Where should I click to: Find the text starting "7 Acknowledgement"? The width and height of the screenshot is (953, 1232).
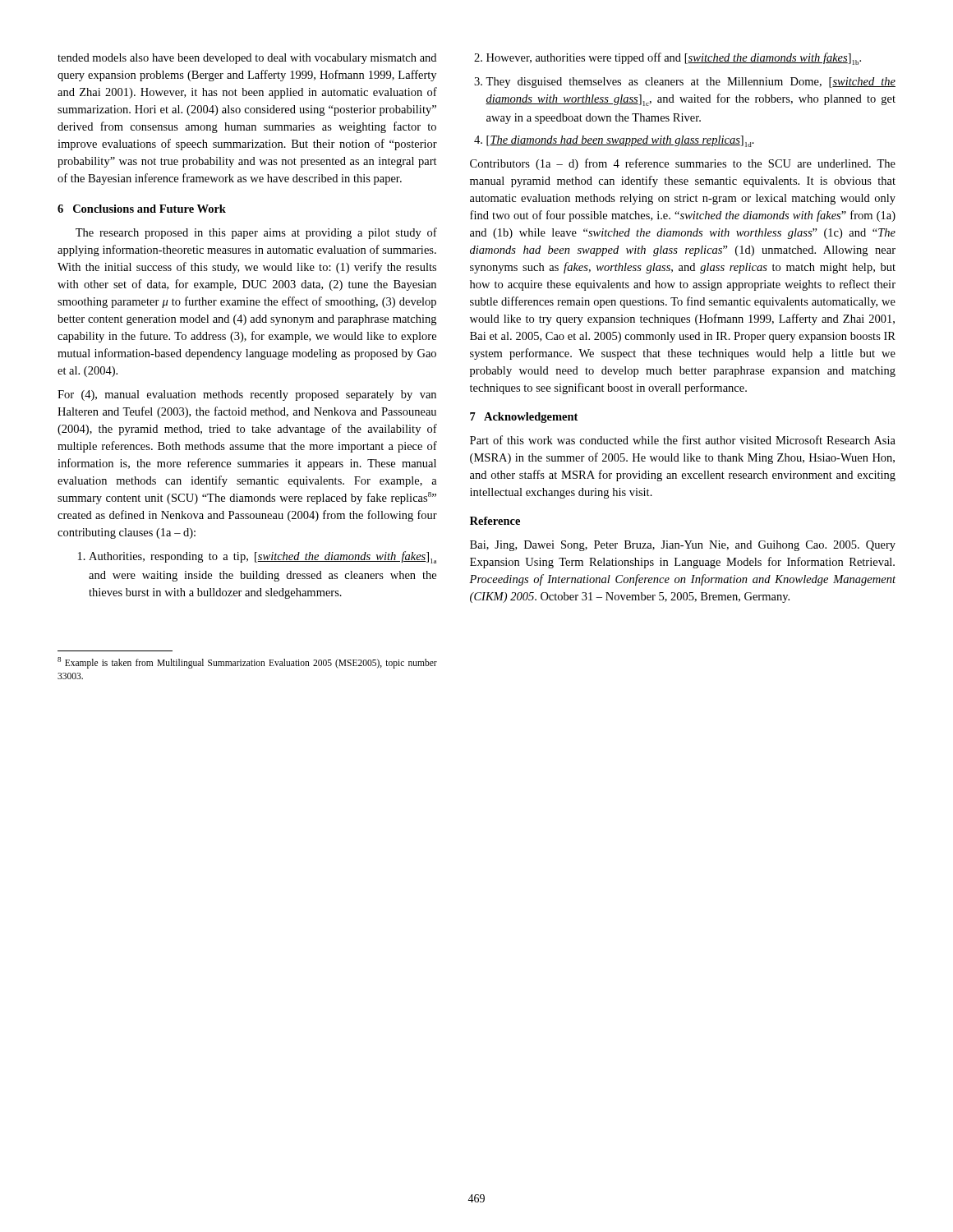point(524,416)
